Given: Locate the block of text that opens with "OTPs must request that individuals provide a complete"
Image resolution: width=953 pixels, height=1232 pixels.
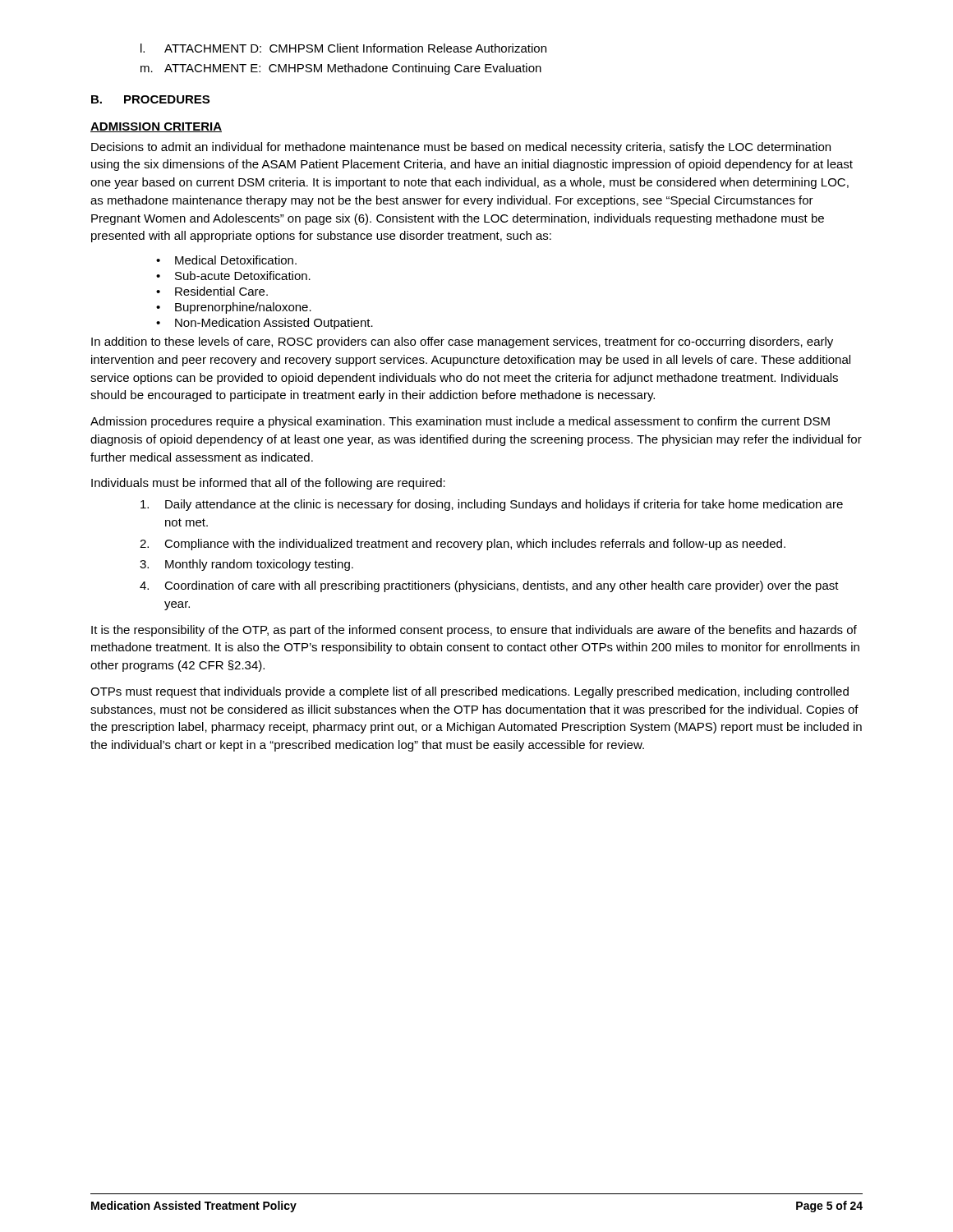Looking at the screenshot, I should point(476,718).
